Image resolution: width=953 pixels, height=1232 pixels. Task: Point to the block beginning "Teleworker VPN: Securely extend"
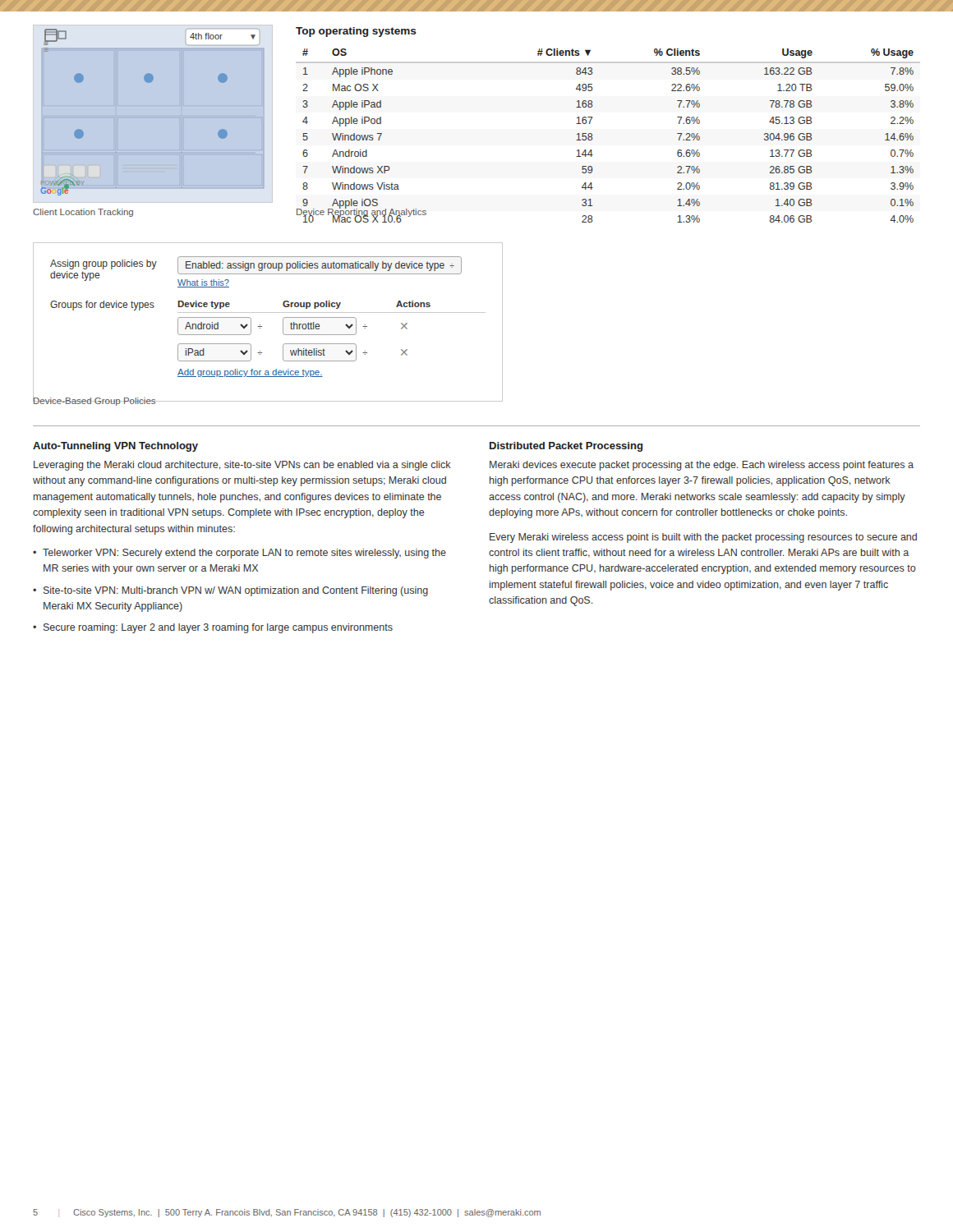tap(244, 561)
